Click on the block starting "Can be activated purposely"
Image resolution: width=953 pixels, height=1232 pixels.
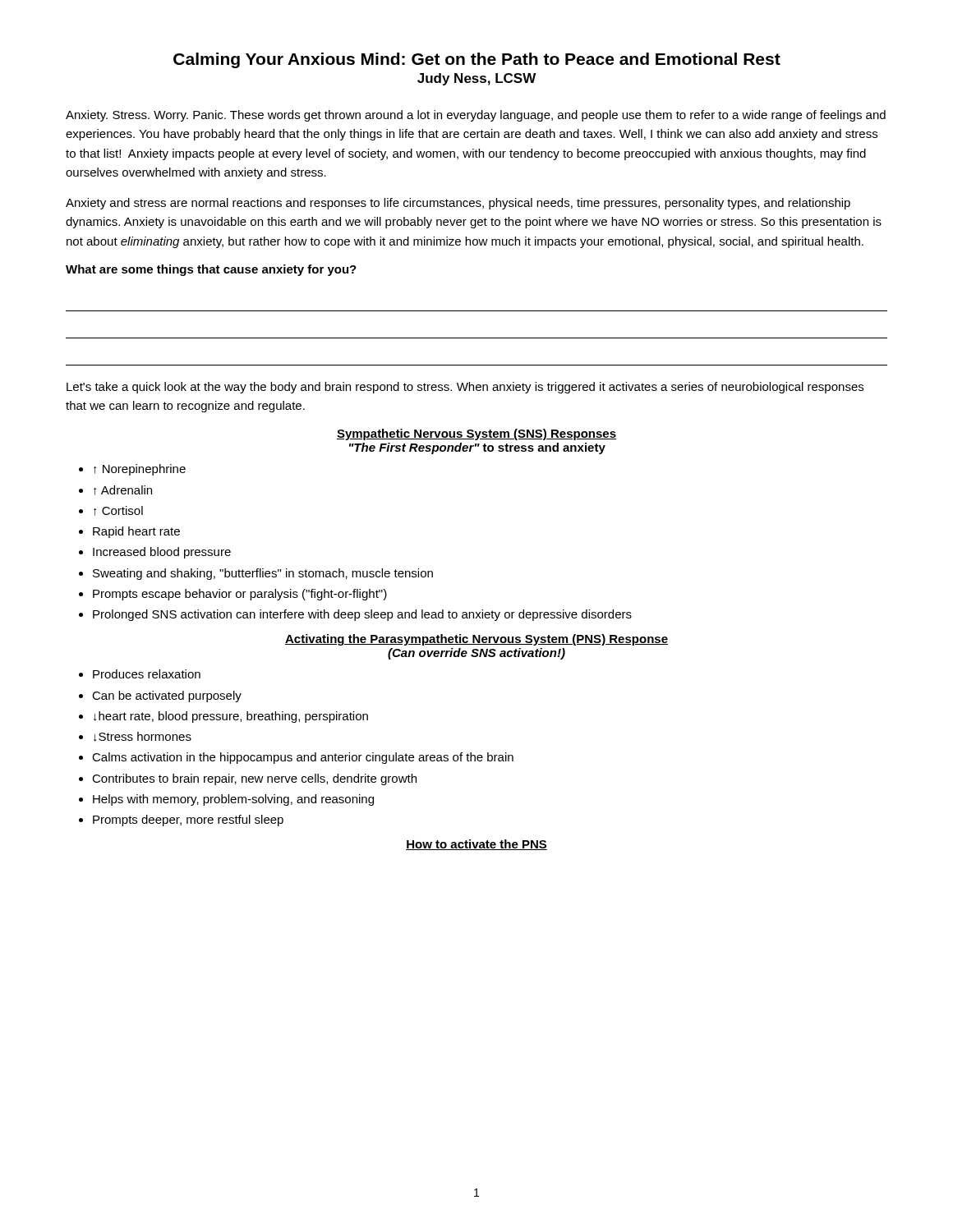pyautogui.click(x=167, y=695)
